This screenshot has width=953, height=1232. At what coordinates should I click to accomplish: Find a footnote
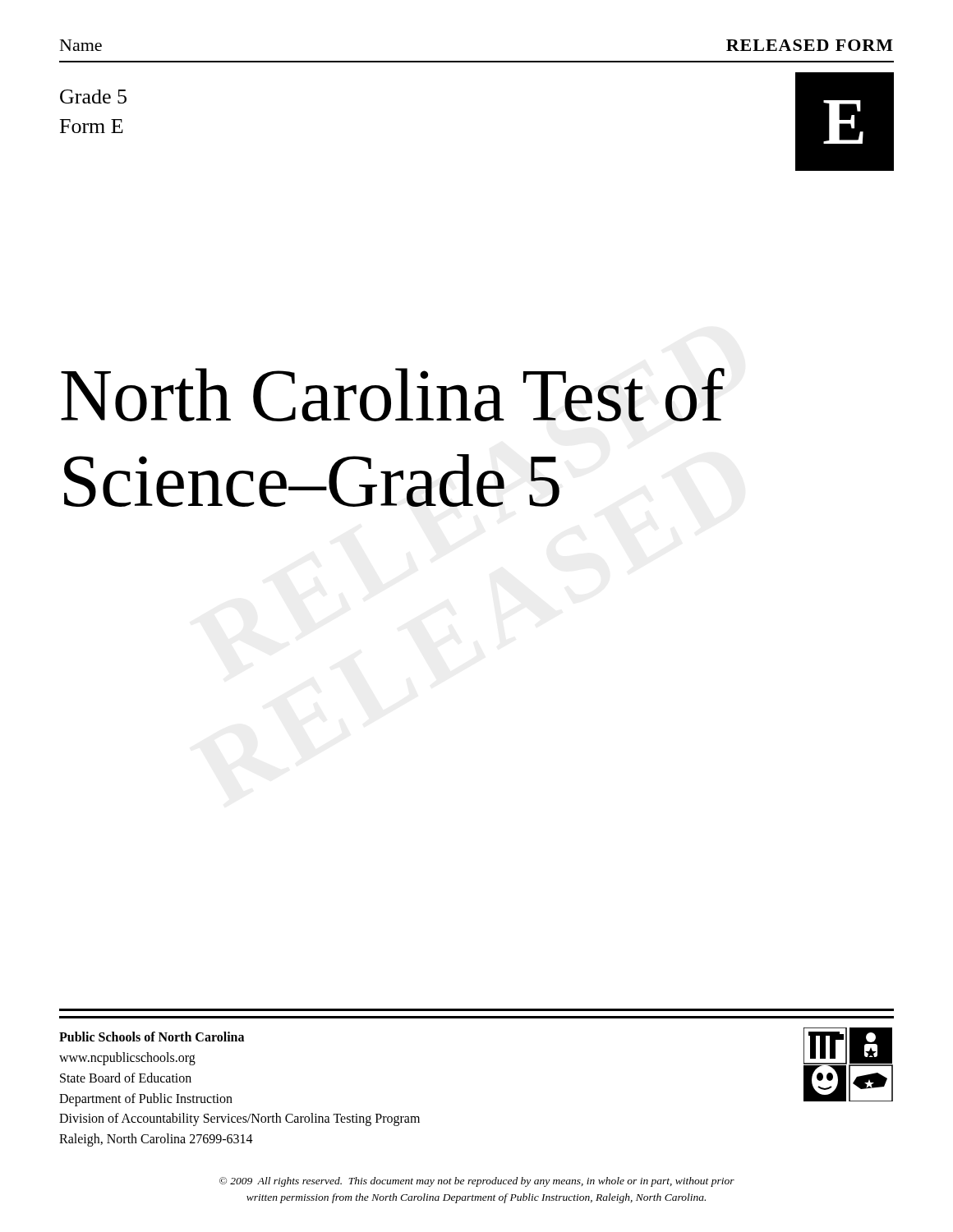click(476, 1189)
